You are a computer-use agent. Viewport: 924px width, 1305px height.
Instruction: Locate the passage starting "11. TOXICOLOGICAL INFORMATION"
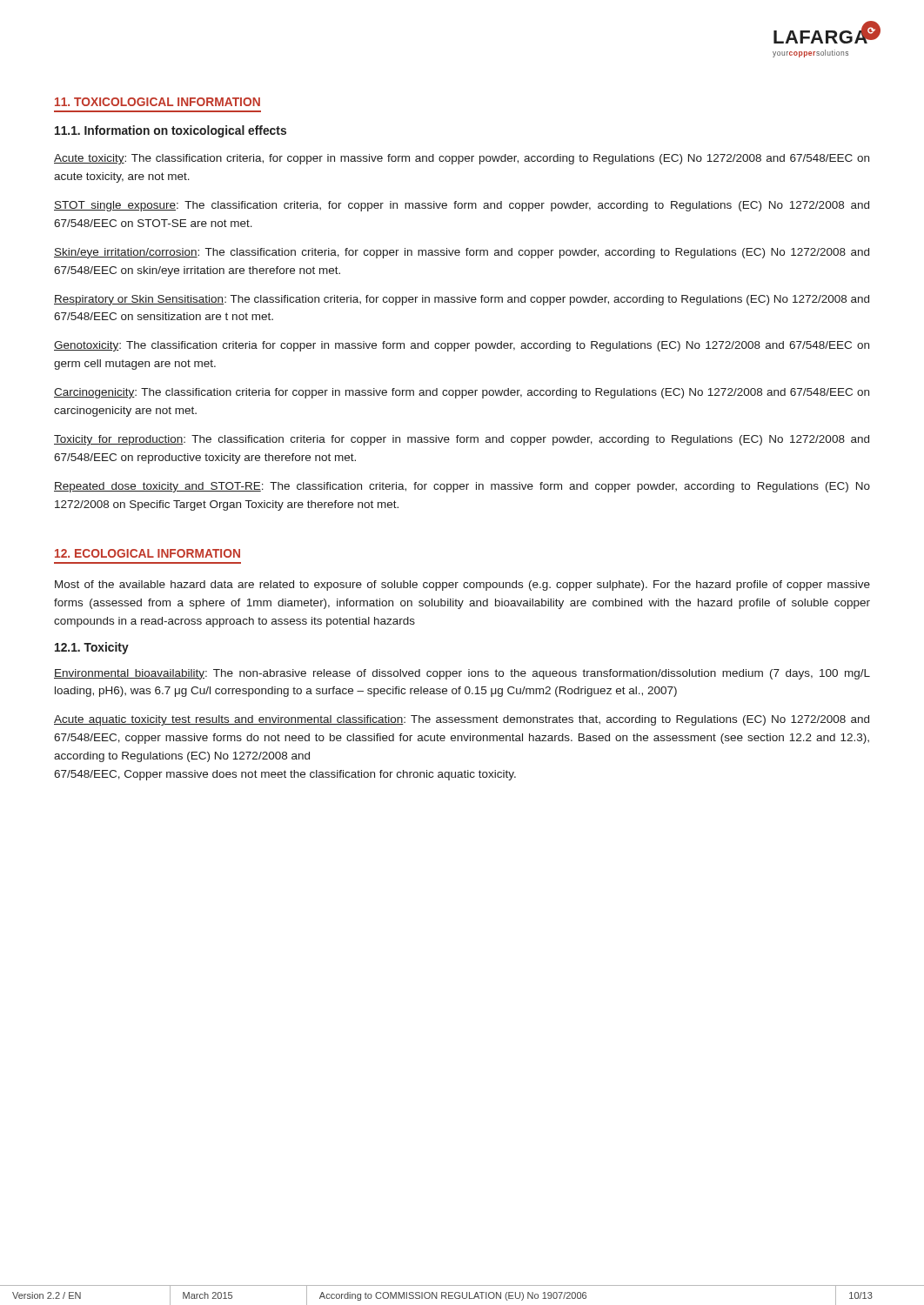(157, 102)
